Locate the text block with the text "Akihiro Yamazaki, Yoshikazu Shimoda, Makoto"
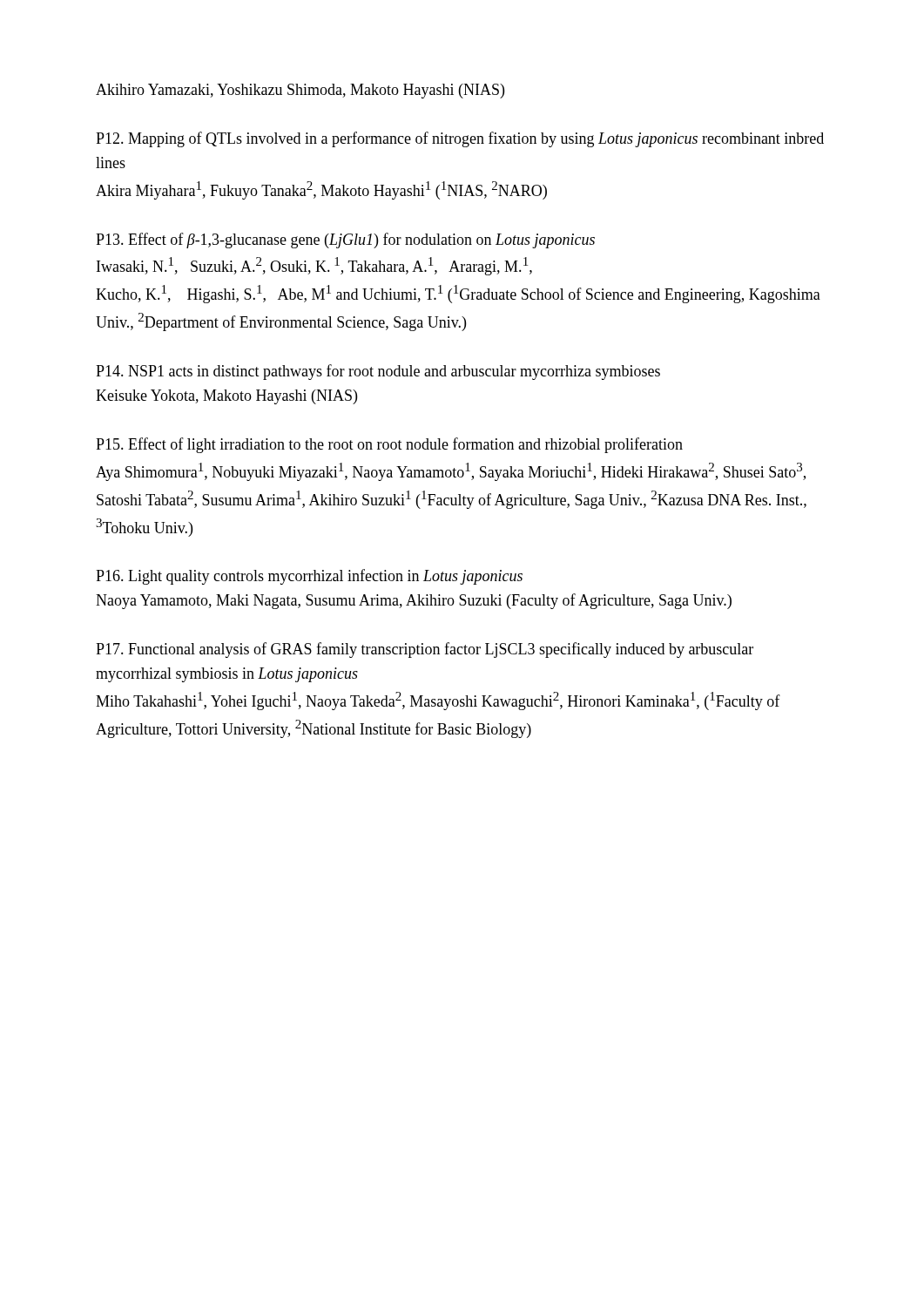Screen dimensions: 1307x924 pos(462,91)
